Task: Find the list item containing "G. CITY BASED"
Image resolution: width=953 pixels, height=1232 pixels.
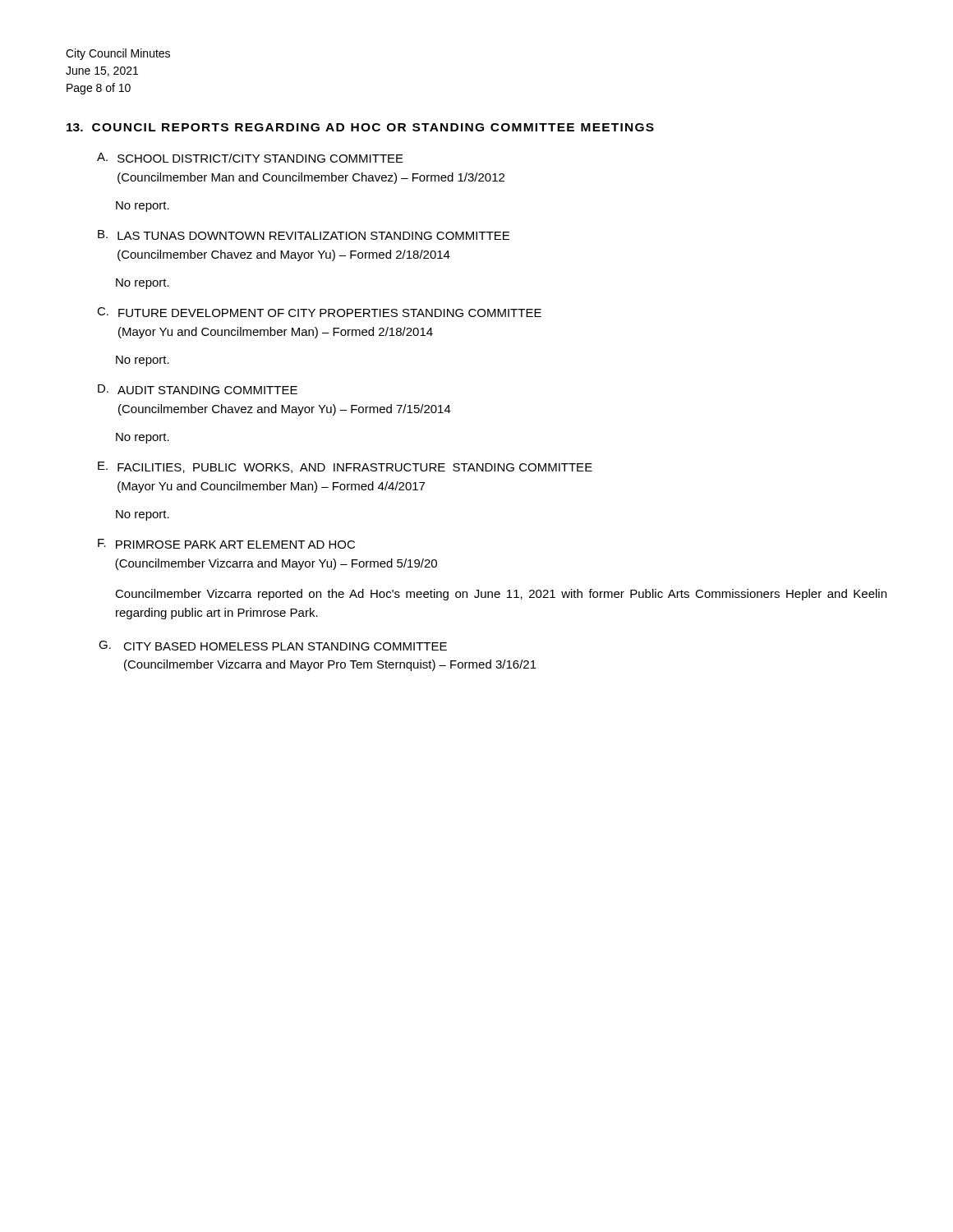Action: (492, 655)
